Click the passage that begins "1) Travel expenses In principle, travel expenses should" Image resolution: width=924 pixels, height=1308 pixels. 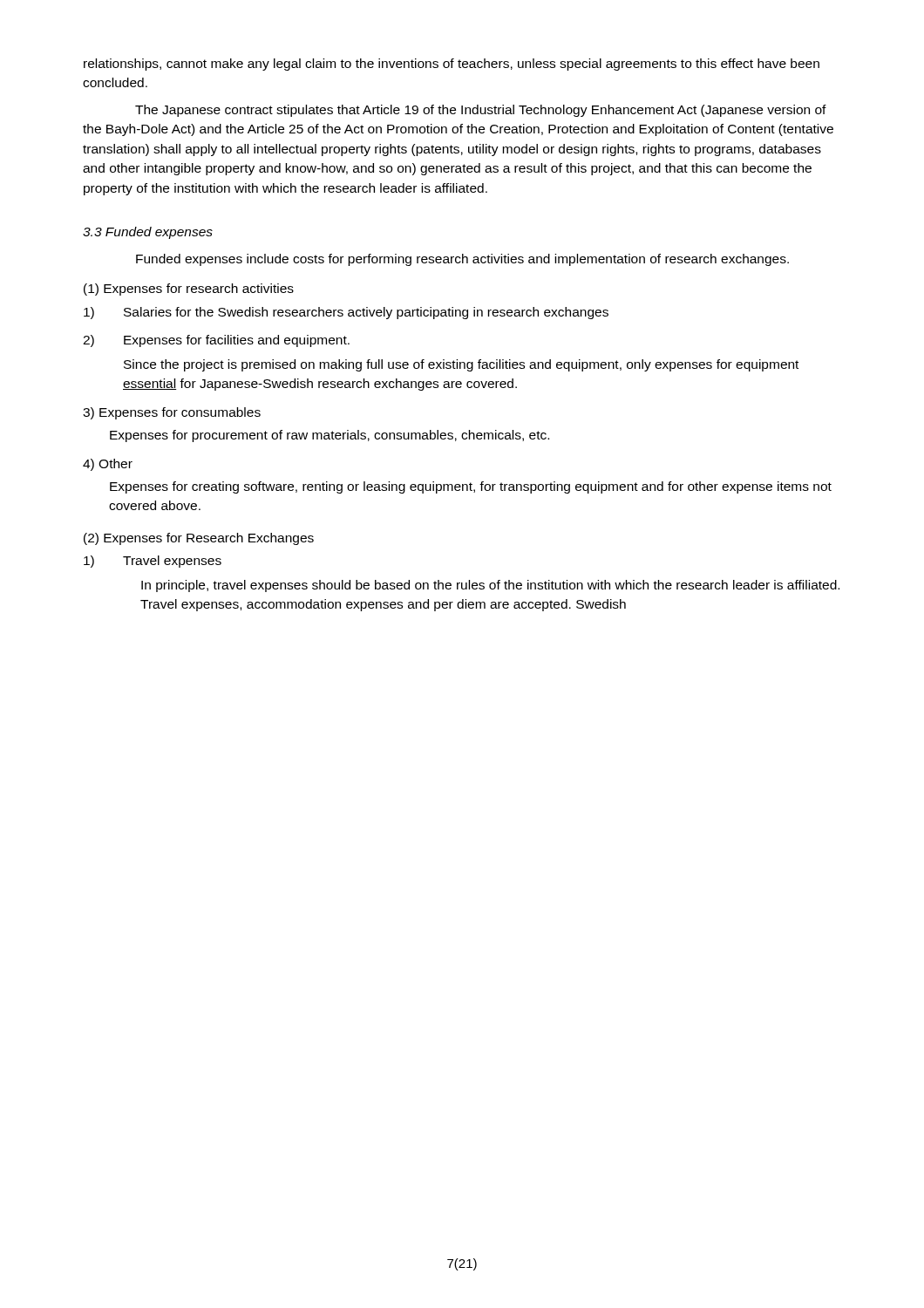462,583
